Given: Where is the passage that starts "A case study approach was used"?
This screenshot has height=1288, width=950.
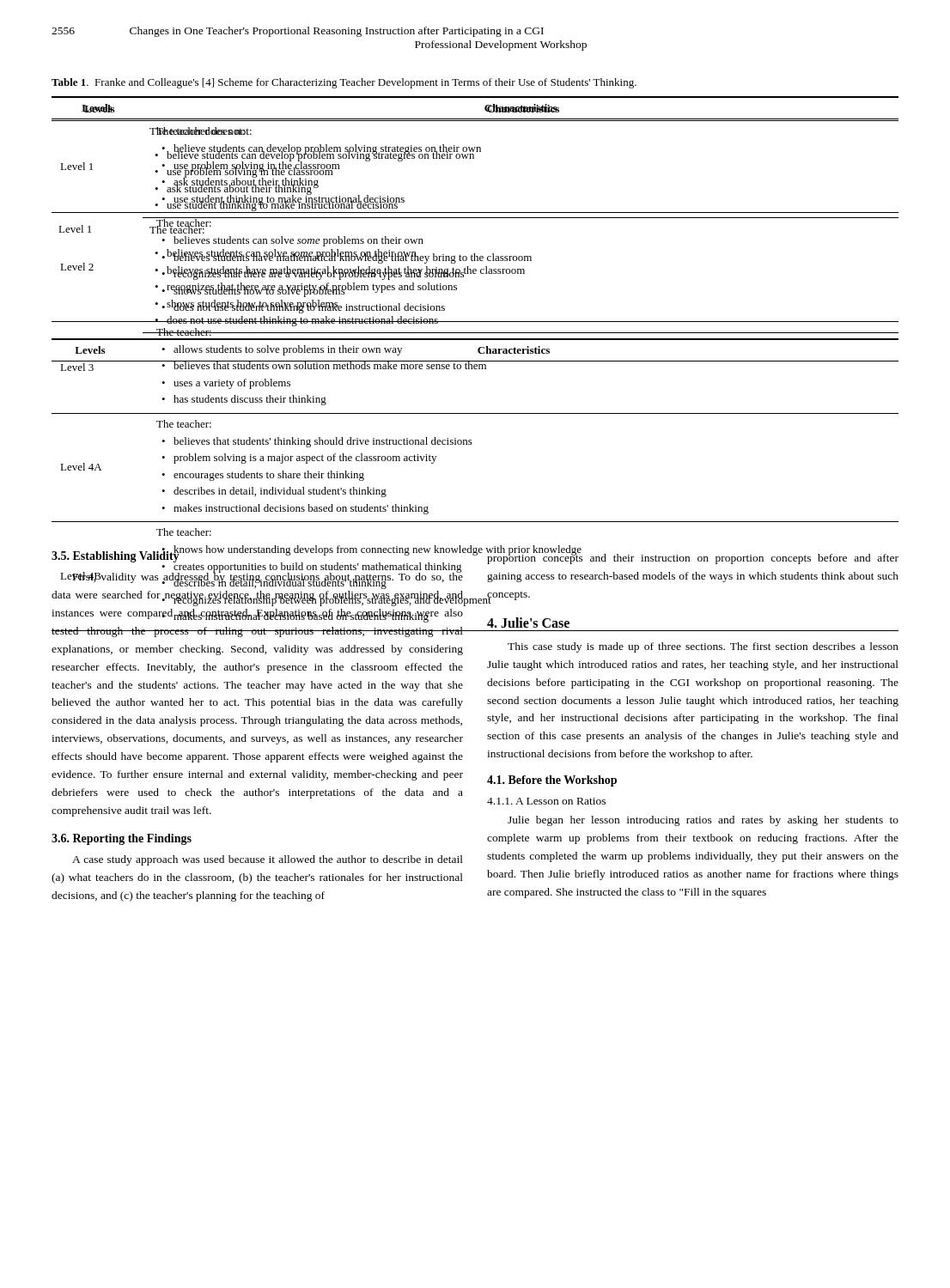Looking at the screenshot, I should pos(257,877).
